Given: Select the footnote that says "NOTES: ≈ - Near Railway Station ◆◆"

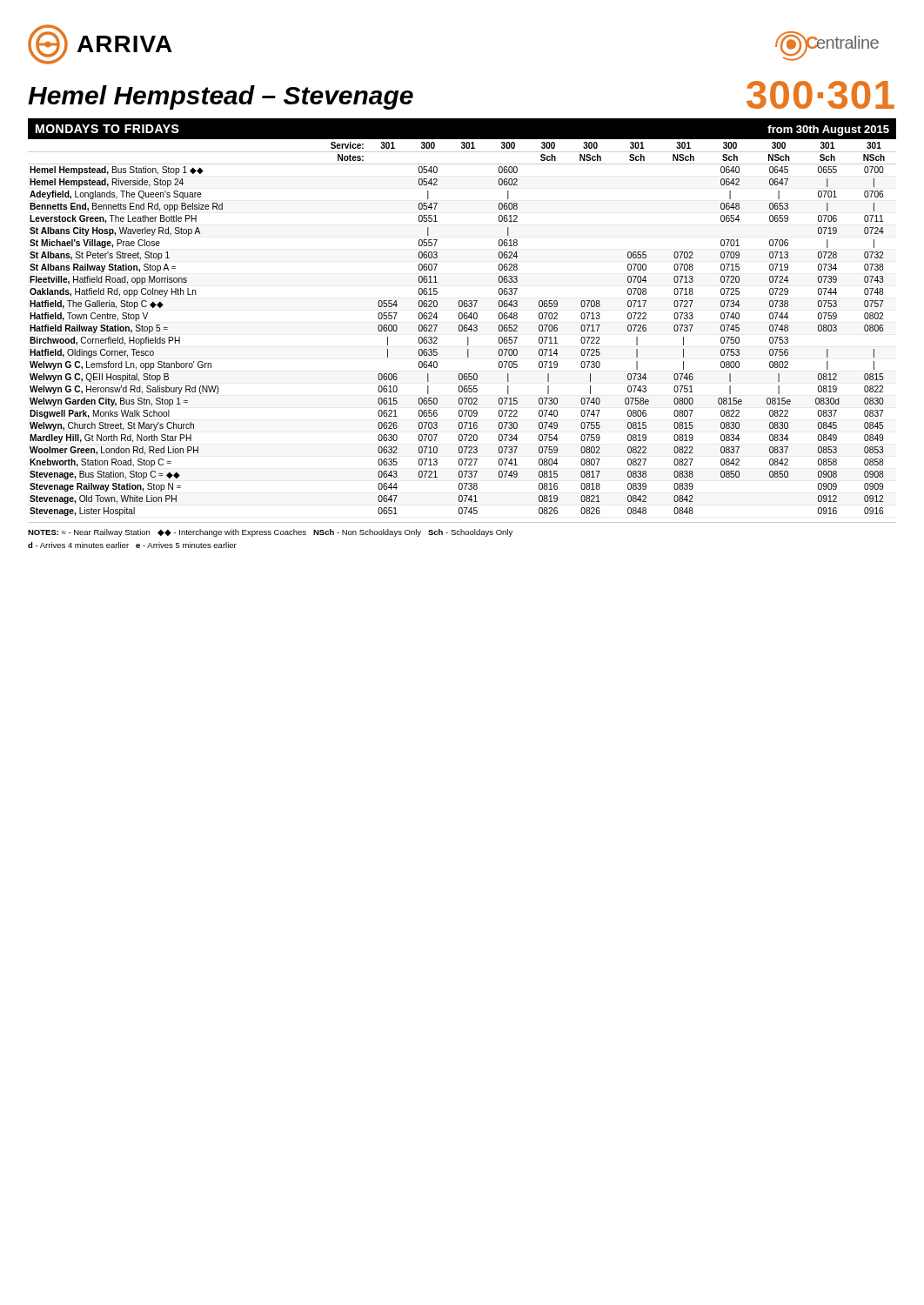Looking at the screenshot, I should tap(270, 539).
